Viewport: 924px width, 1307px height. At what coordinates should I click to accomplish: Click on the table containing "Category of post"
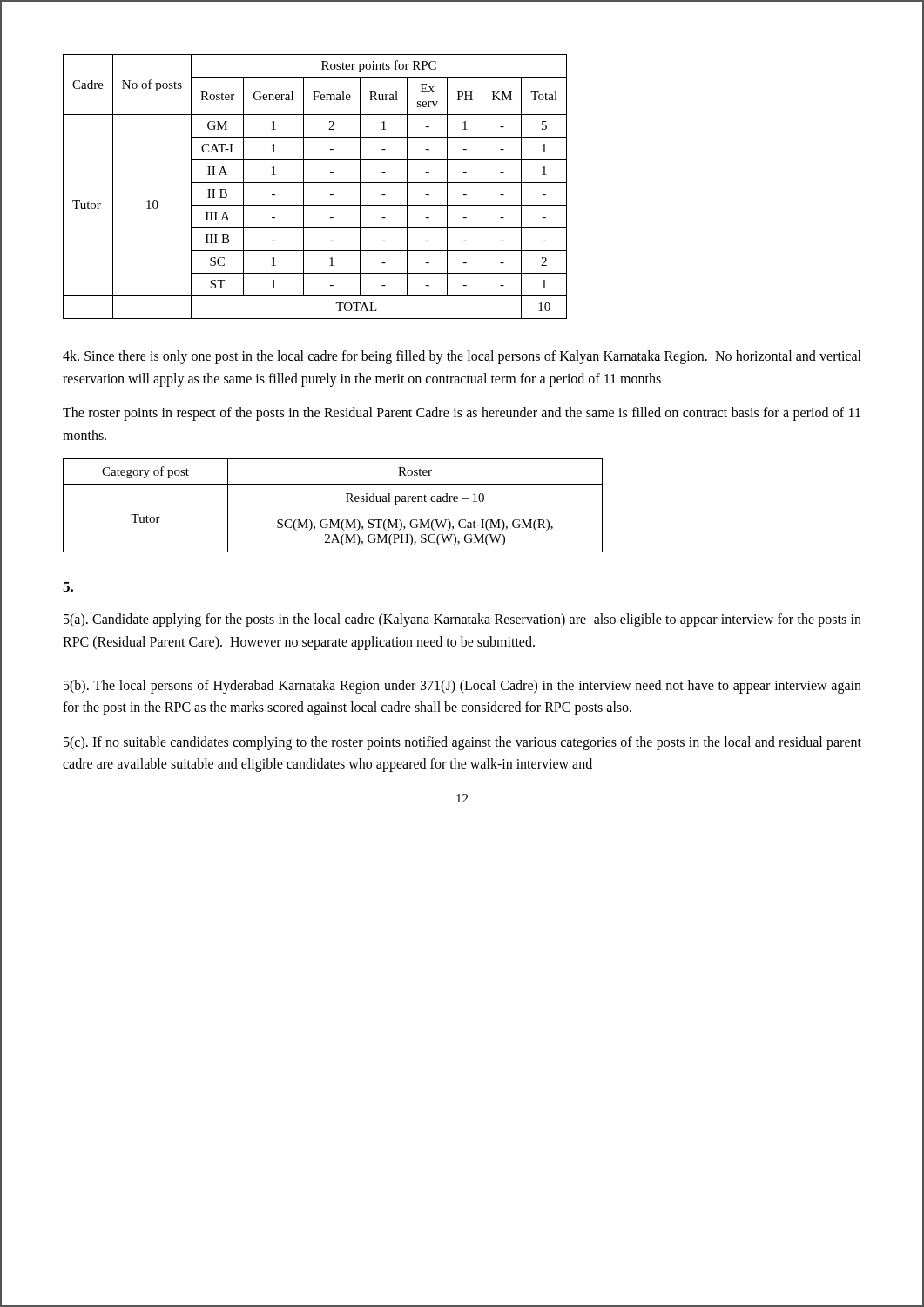(462, 506)
